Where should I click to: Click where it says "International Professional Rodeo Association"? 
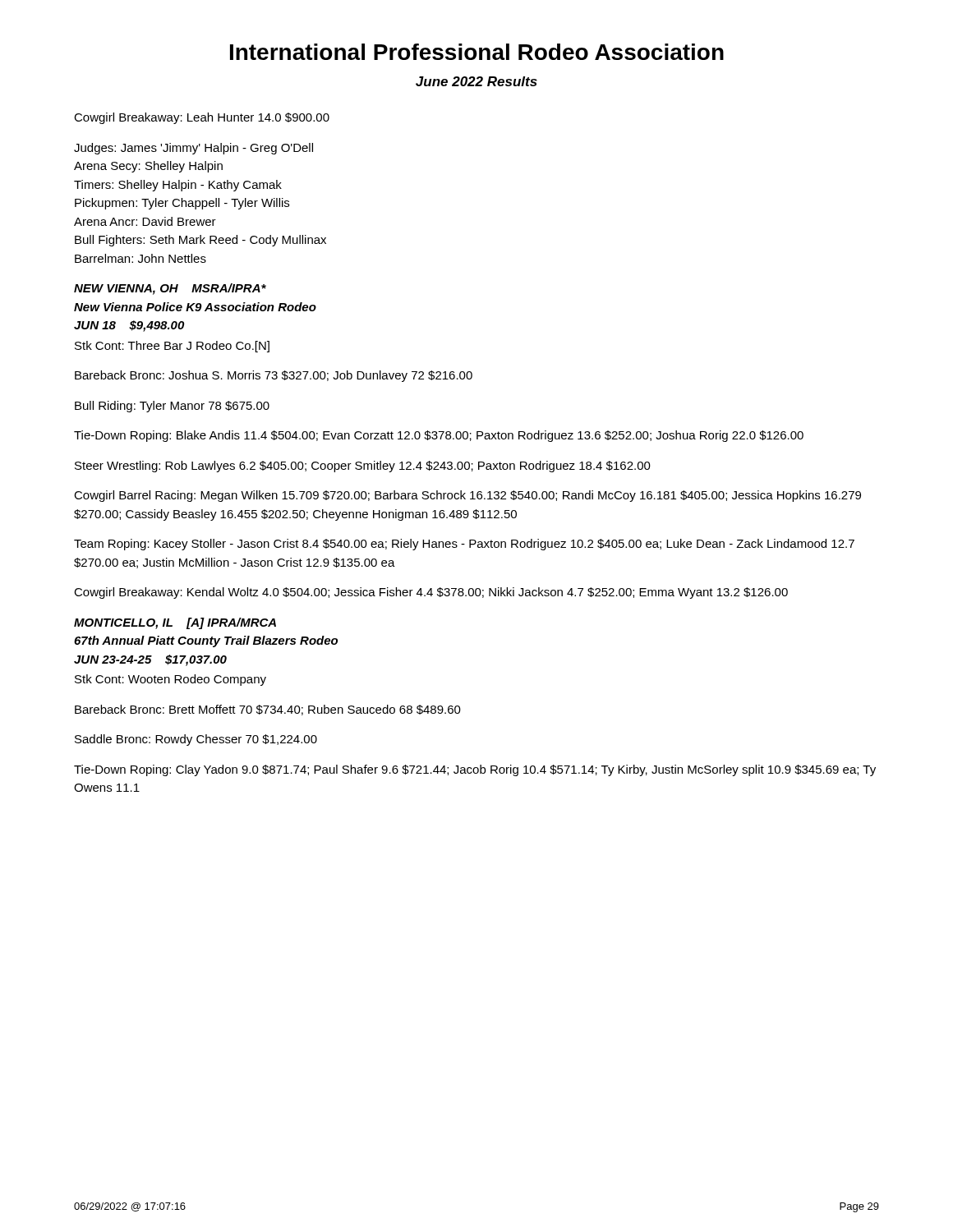point(476,52)
